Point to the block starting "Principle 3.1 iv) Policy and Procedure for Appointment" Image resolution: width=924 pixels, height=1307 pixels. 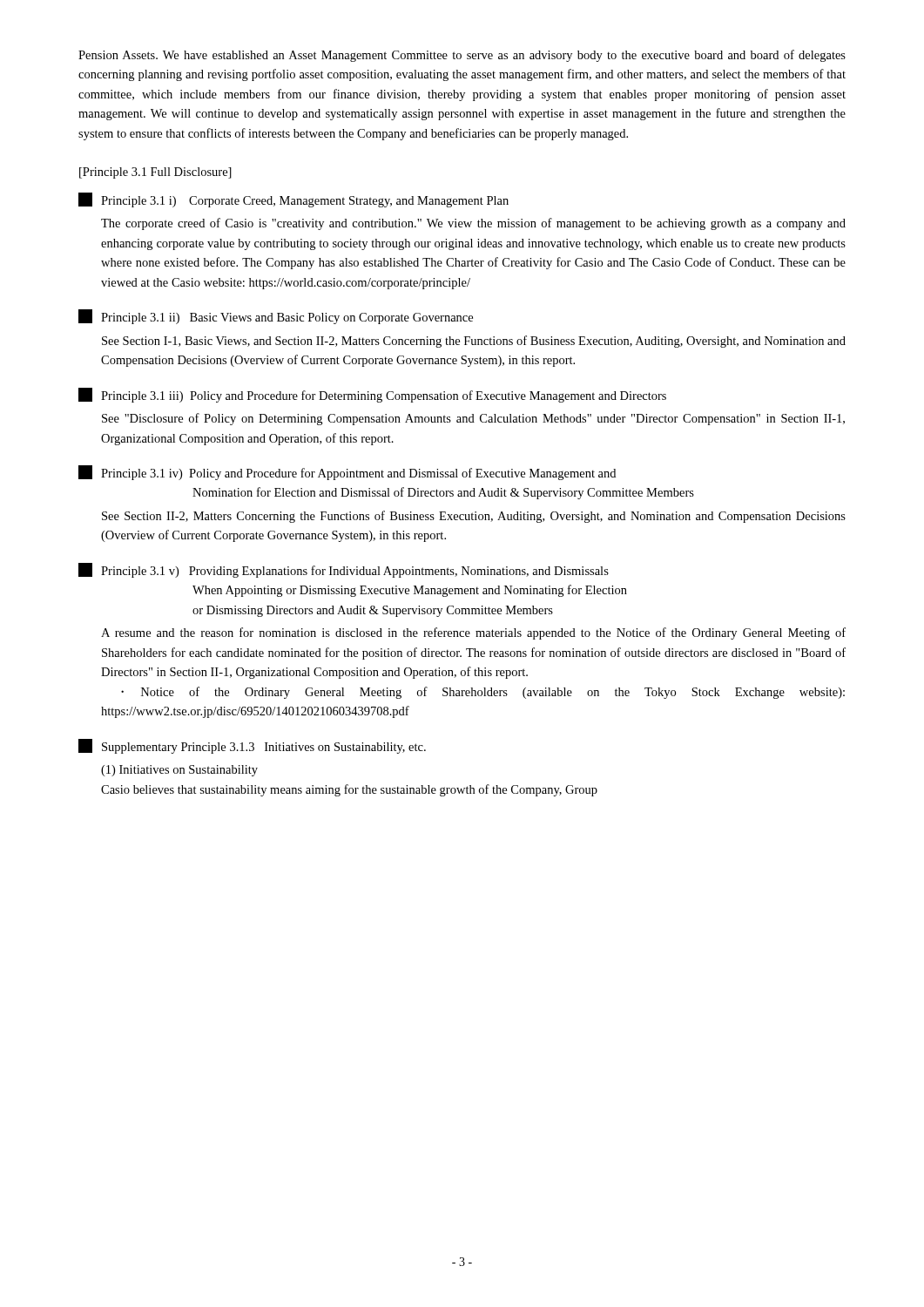(462, 504)
